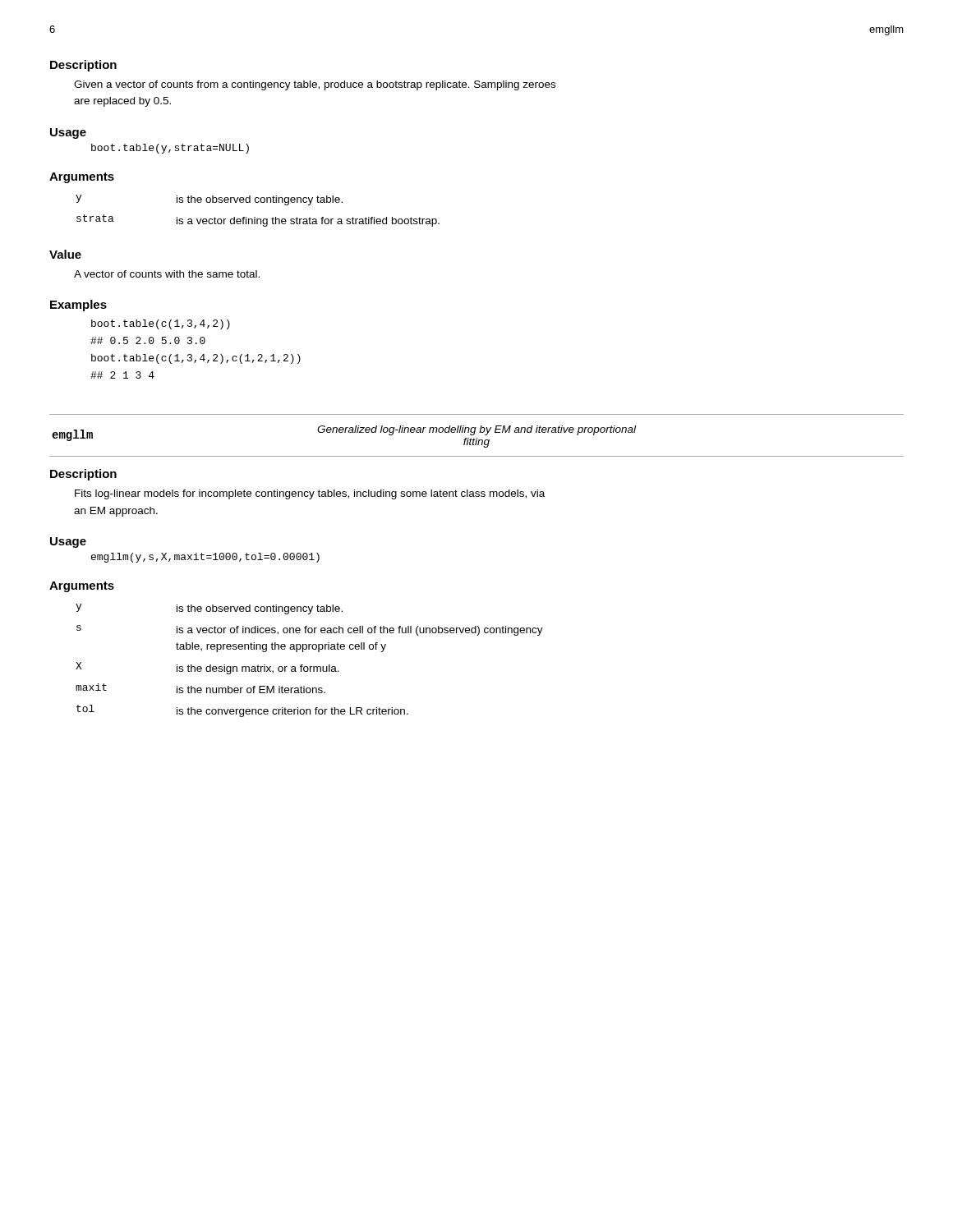This screenshot has width=953, height=1232.
Task: Locate the table with the text "is the design matrix, or"
Action: click(x=476, y=660)
